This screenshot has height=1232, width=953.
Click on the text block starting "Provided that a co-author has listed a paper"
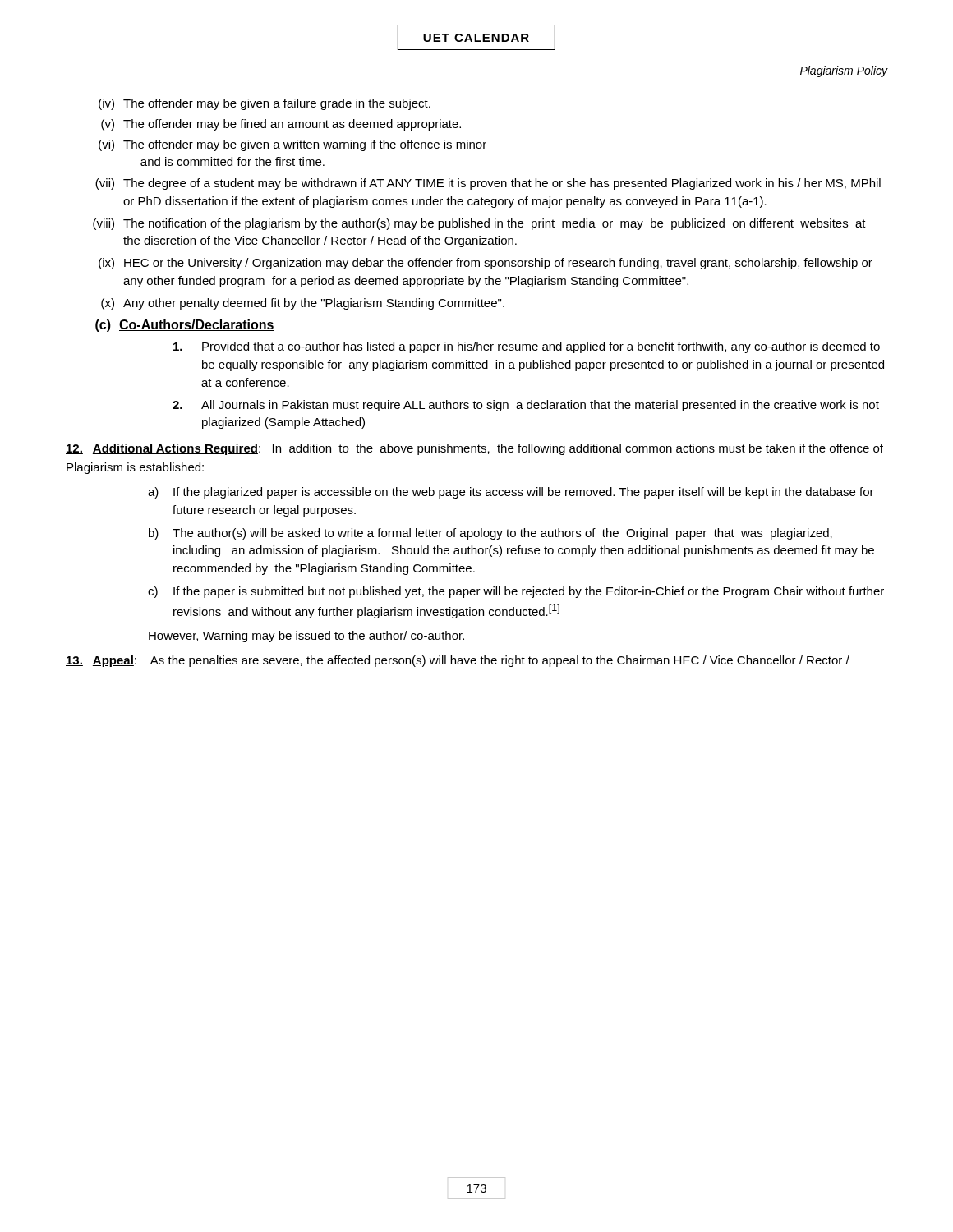(x=530, y=365)
